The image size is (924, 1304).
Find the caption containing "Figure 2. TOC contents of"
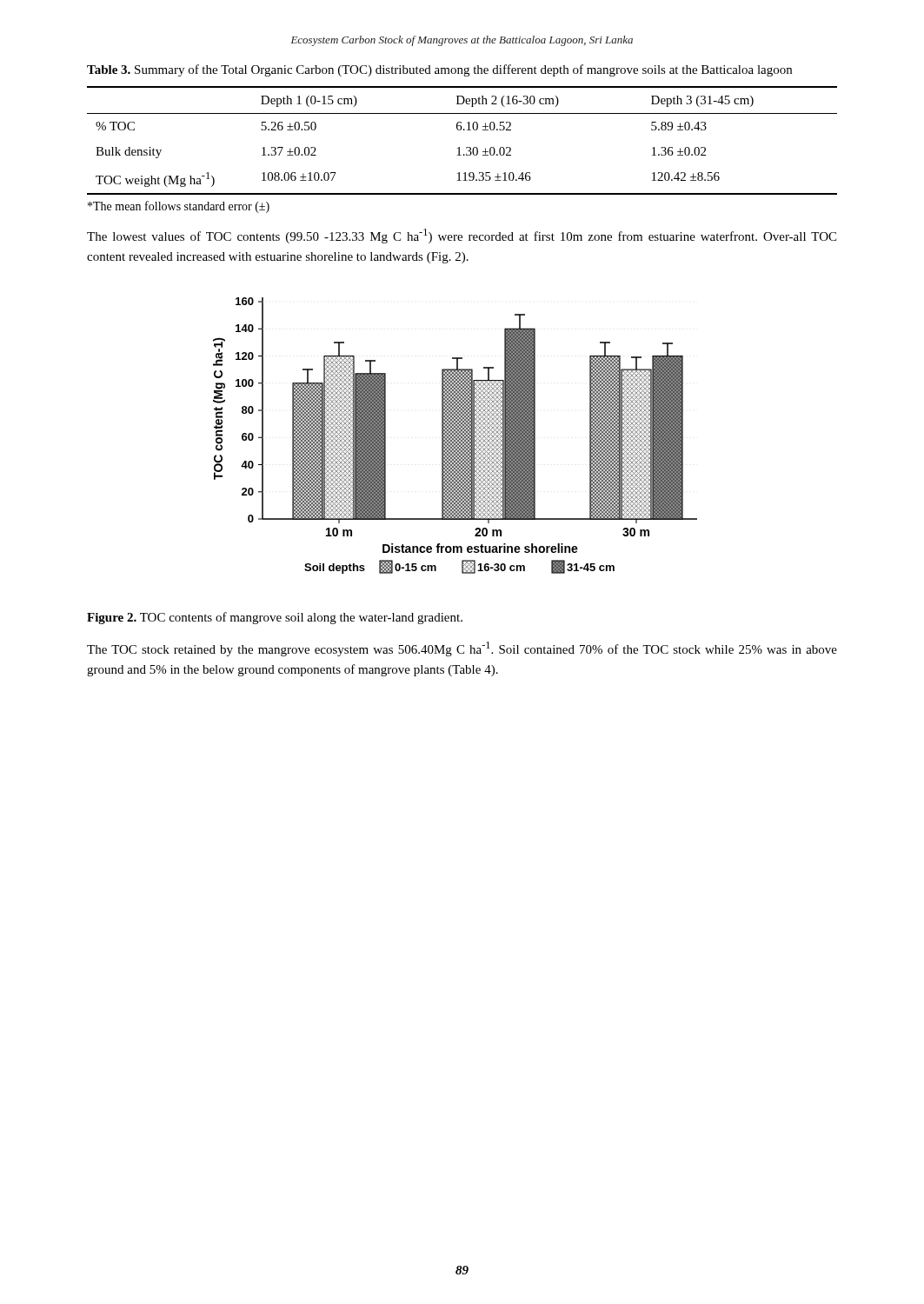coord(275,617)
